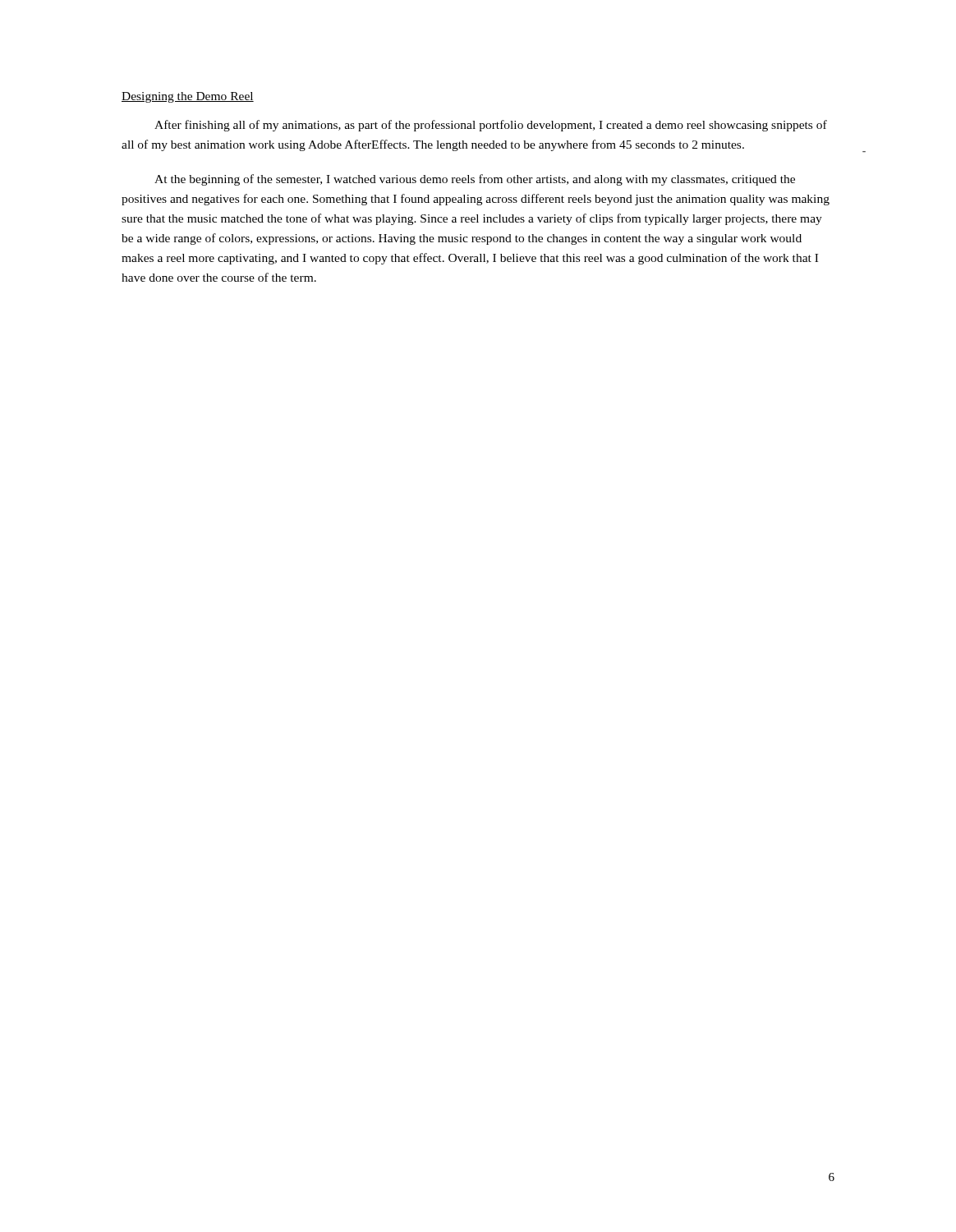Locate the block of text that opens with "After finishing all of my animations, as part"
Image resolution: width=956 pixels, height=1232 pixels.
[x=474, y=134]
